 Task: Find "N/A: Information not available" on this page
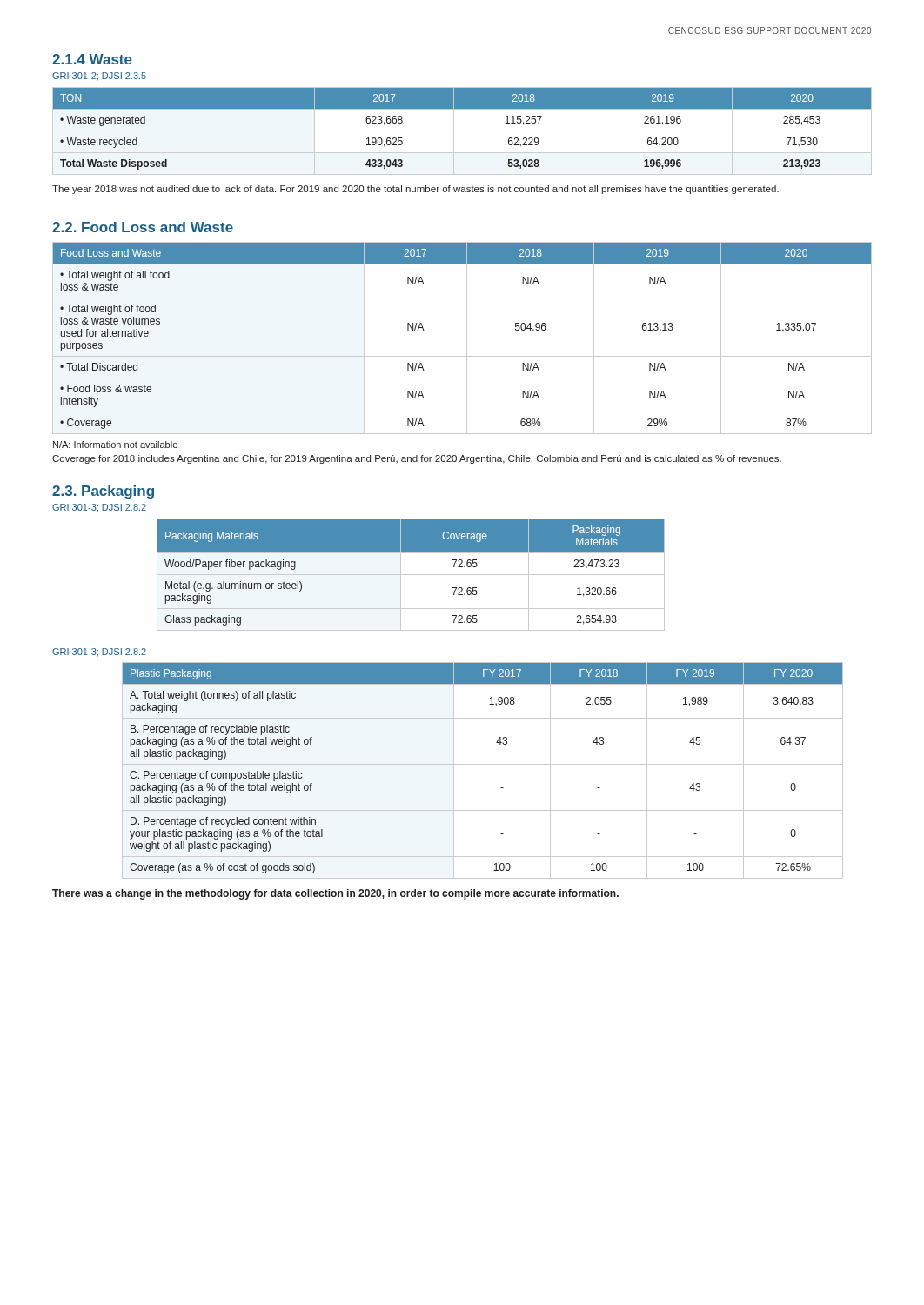click(x=115, y=445)
